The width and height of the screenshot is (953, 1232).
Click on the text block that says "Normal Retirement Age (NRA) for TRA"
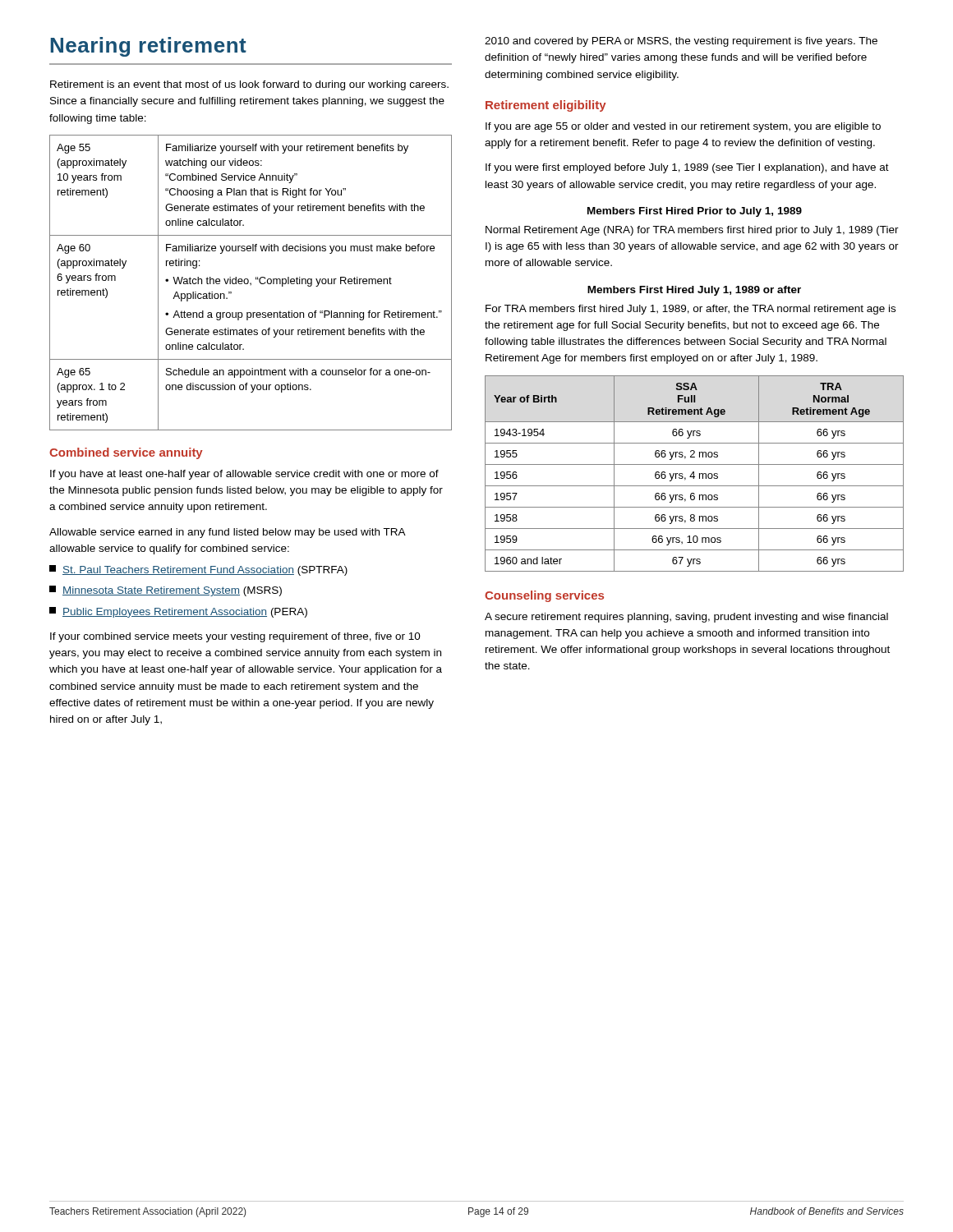(x=692, y=246)
